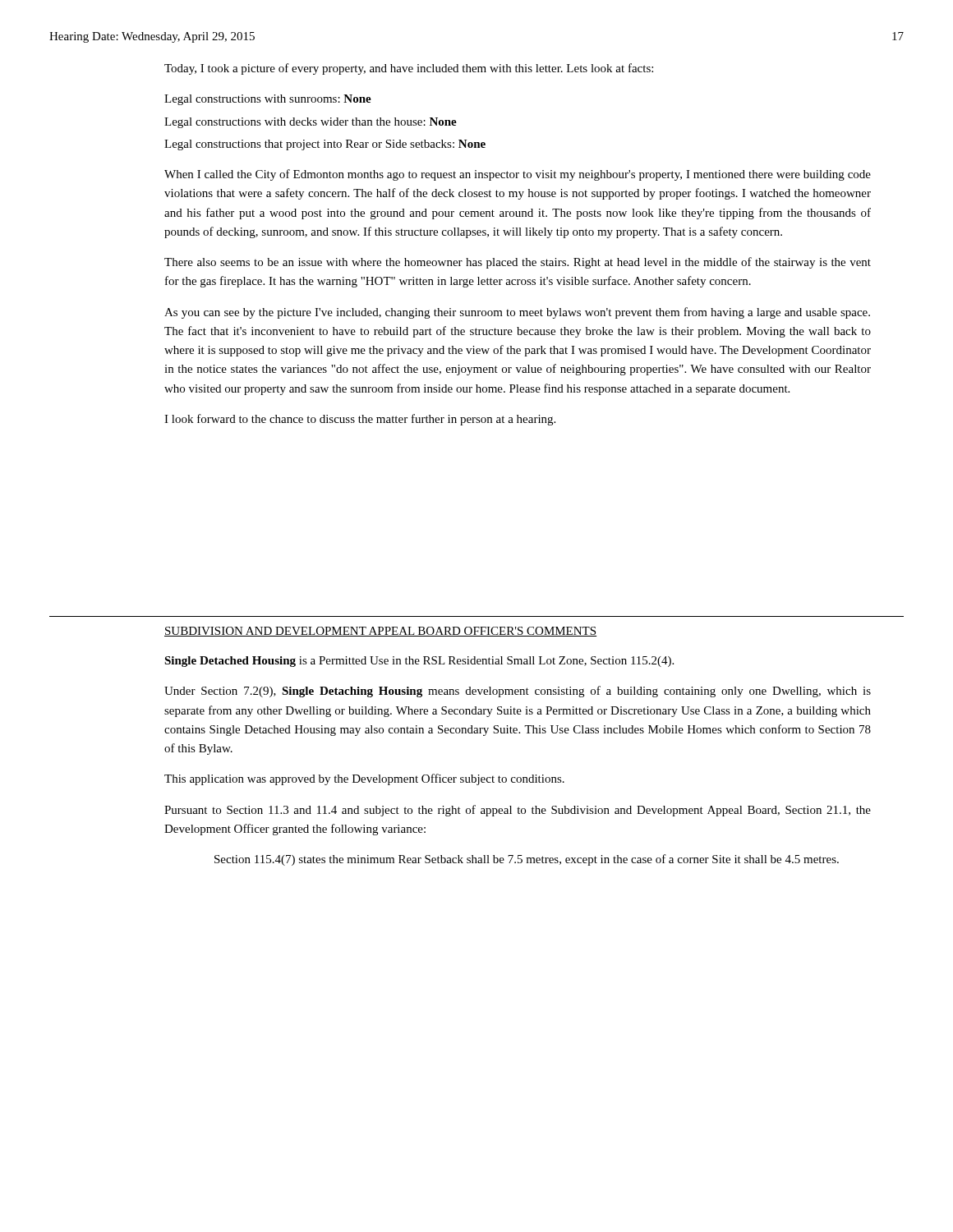Point to the element starting "I look forward to the chance to discuss"
The width and height of the screenshot is (953, 1232).
pos(360,419)
